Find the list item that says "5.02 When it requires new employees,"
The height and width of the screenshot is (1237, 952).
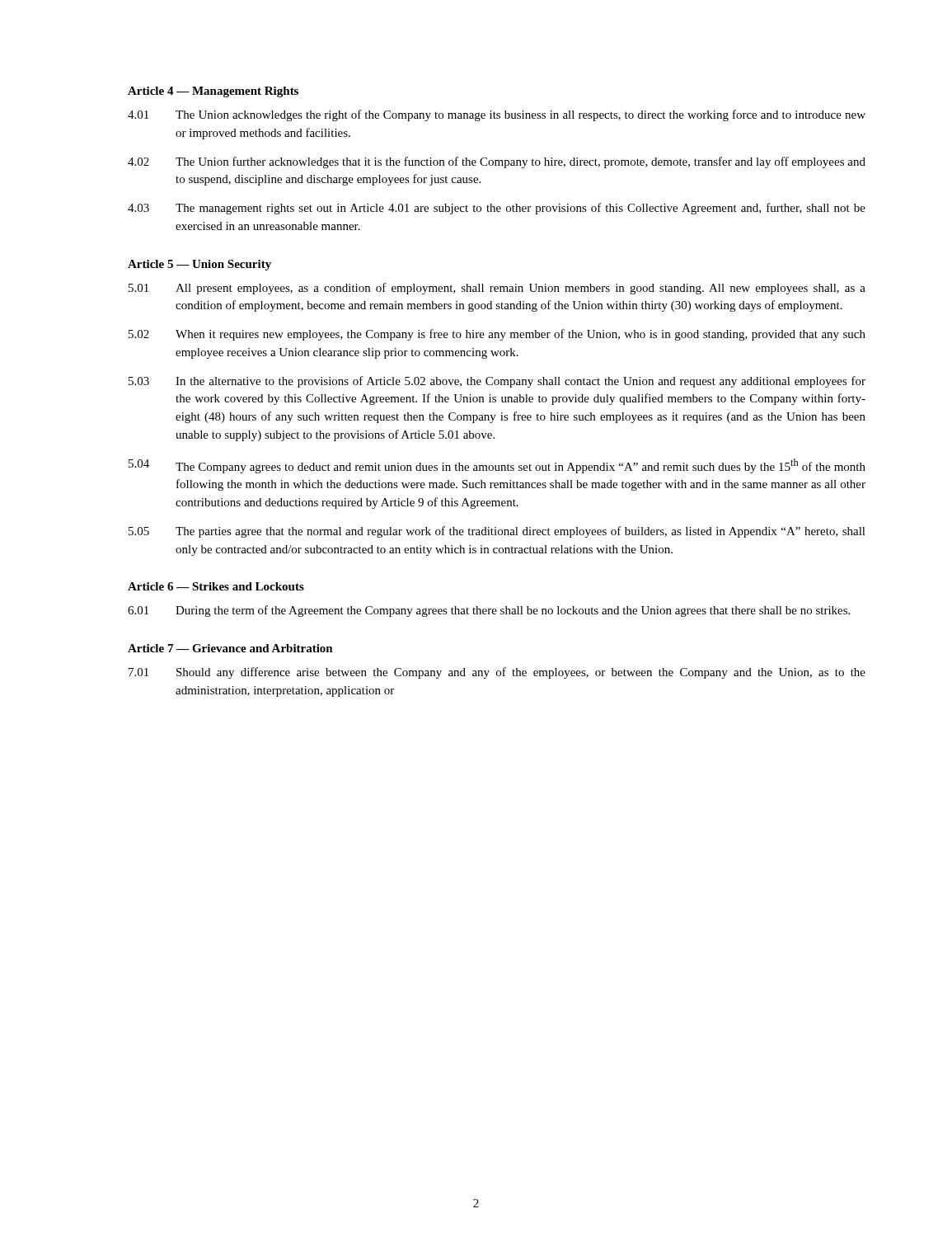click(x=497, y=344)
